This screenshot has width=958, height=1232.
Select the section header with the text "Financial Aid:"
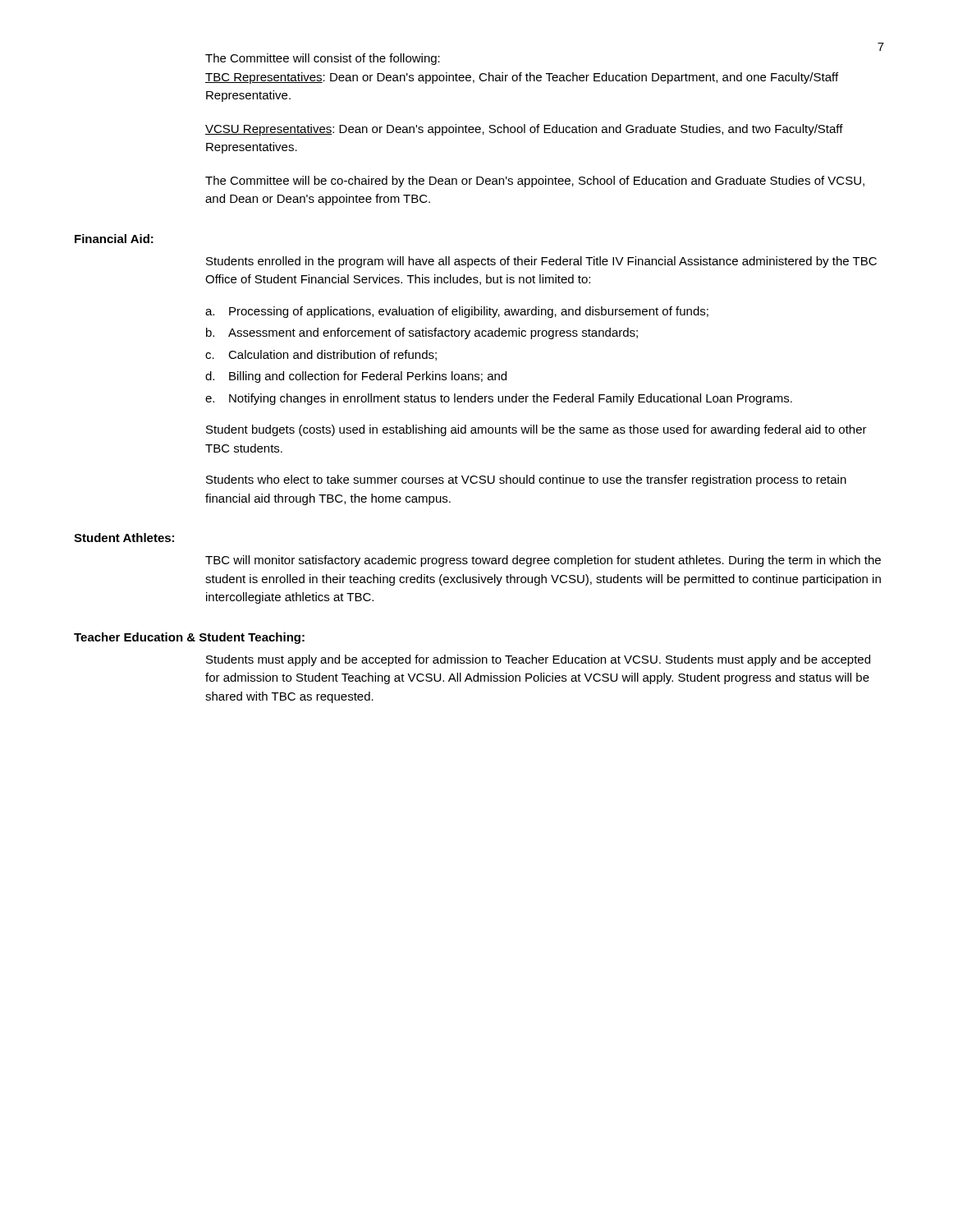pyautogui.click(x=114, y=238)
